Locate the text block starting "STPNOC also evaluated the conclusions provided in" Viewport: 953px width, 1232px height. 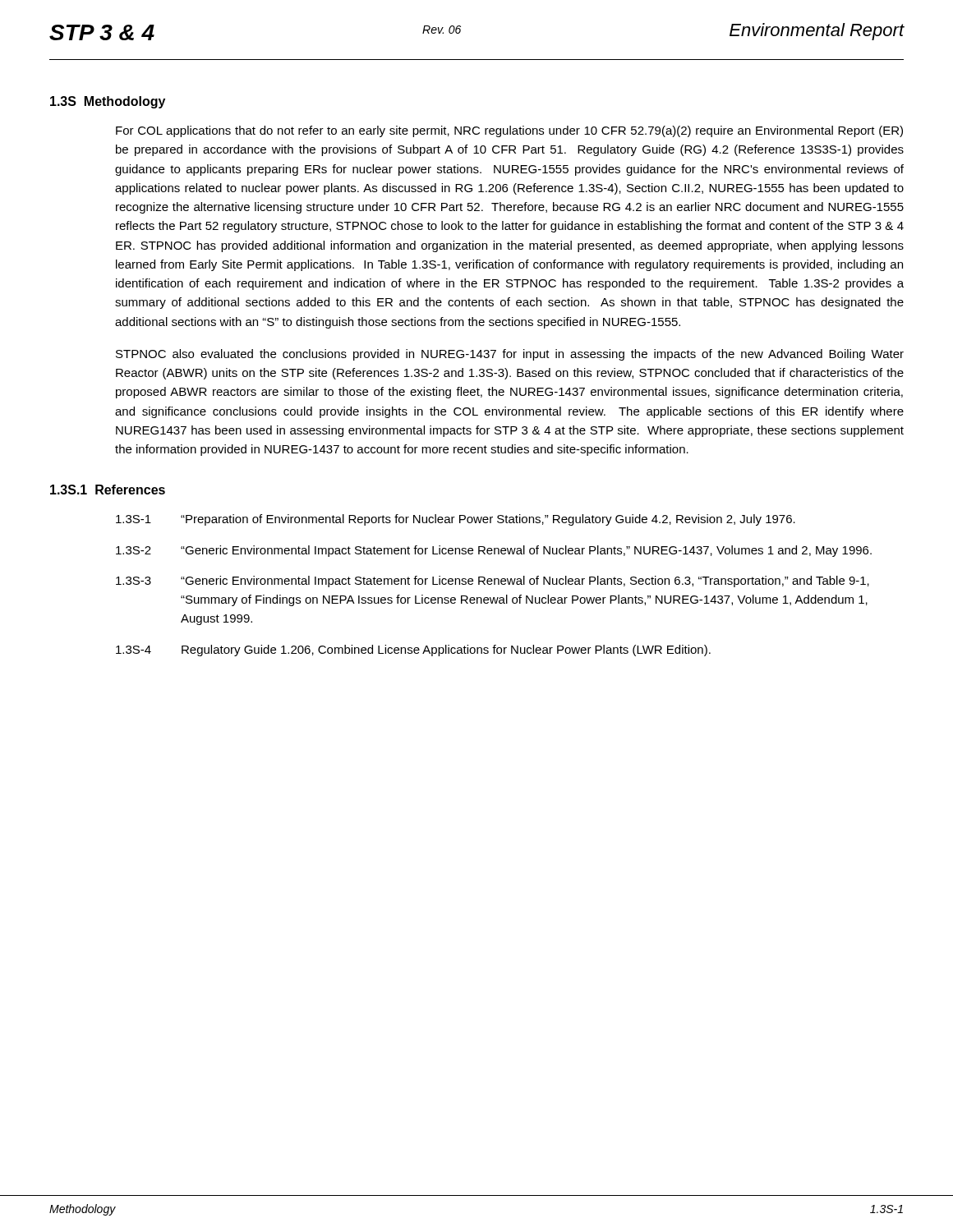pyautogui.click(x=509, y=401)
